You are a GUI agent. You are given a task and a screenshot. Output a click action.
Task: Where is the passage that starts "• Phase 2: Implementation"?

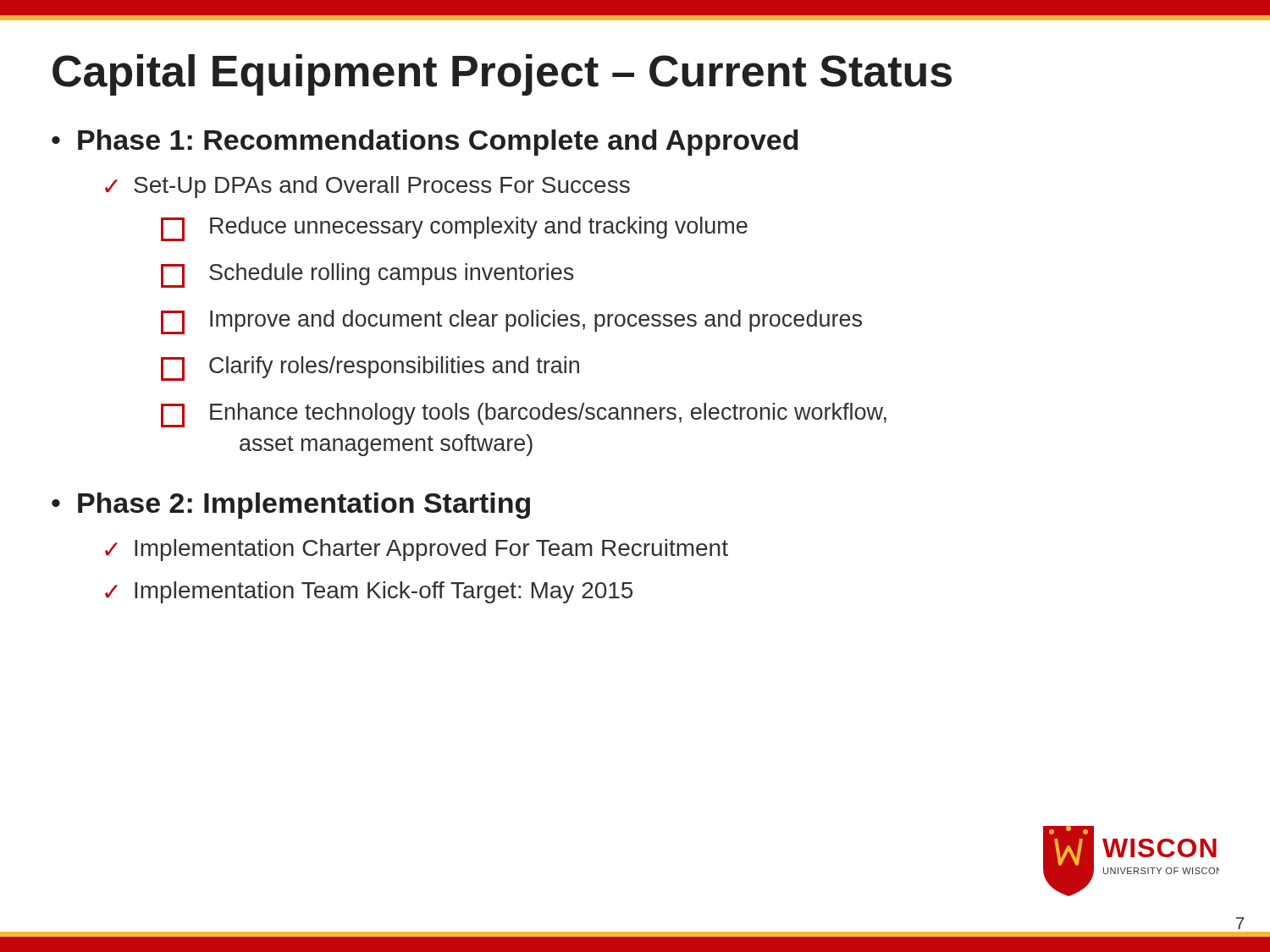(291, 503)
